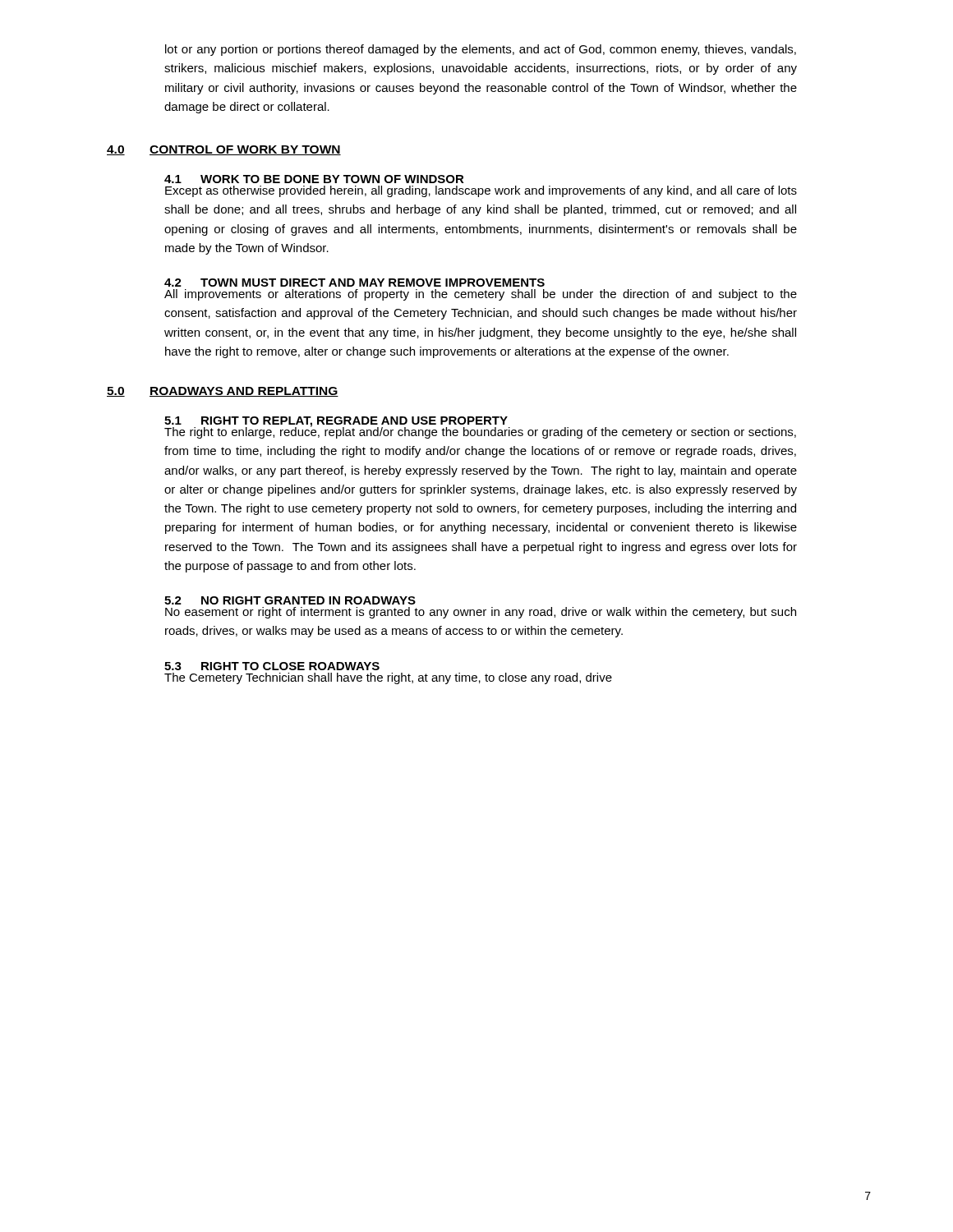Screen dimensions: 1232x953
Task: Find the passage starting "5.0 ROADWAYS AND REPLATTING"
Action: point(222,391)
